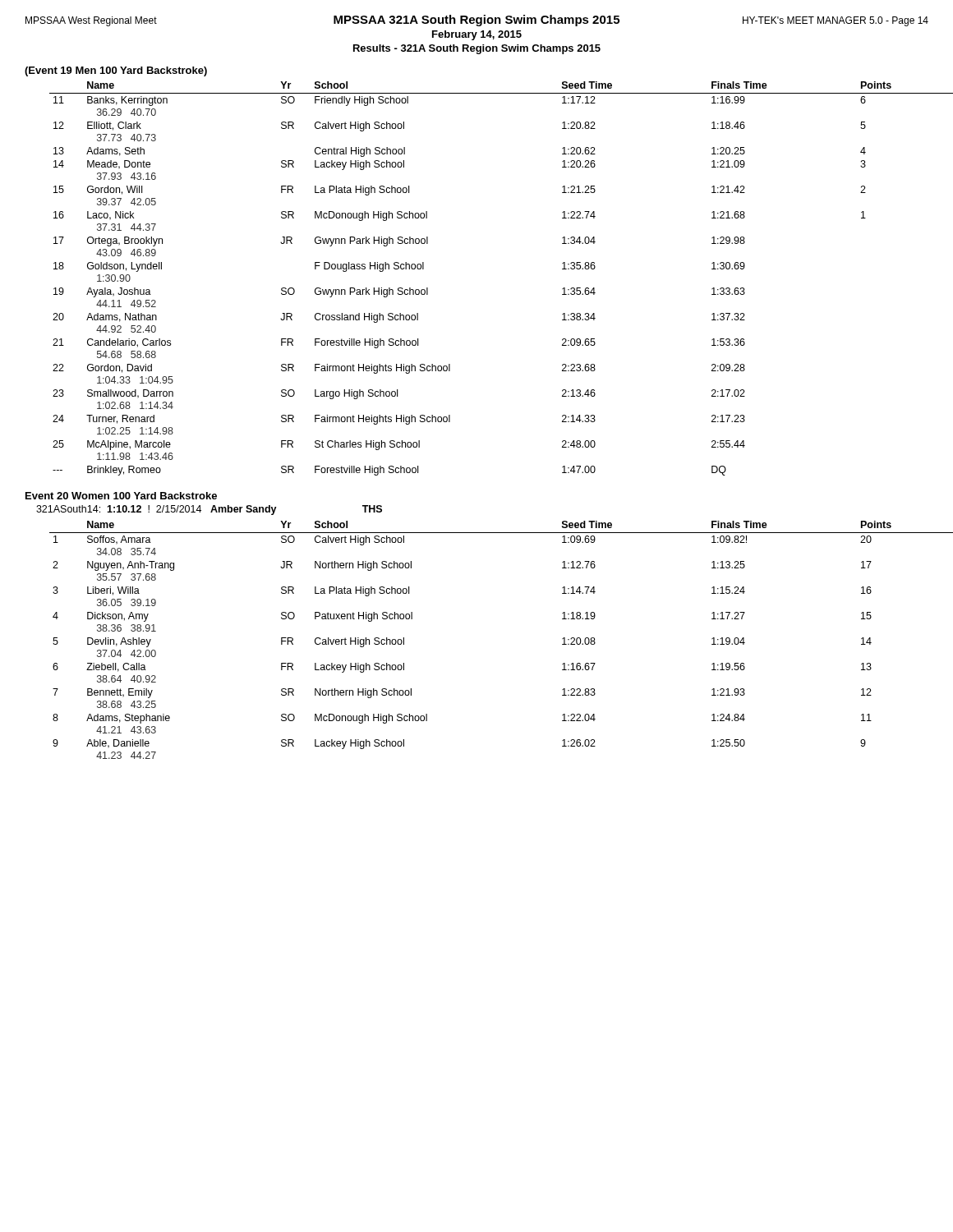Find the title on this page that starts "MPSSAA 321A South Region Swim Champs 2015"
This screenshot has width=953, height=1232.
[476, 33]
